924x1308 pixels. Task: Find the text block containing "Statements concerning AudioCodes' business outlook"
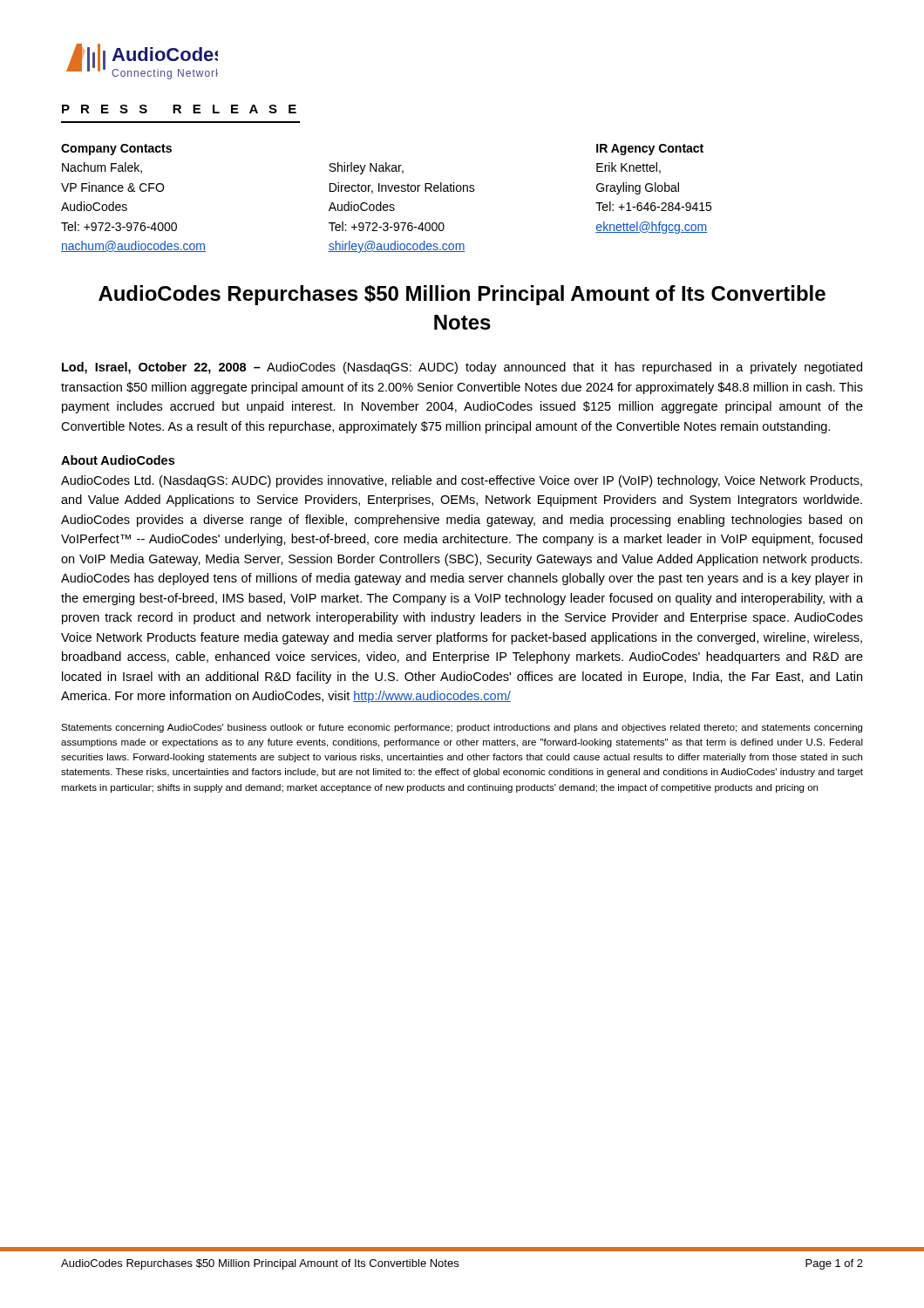[462, 758]
